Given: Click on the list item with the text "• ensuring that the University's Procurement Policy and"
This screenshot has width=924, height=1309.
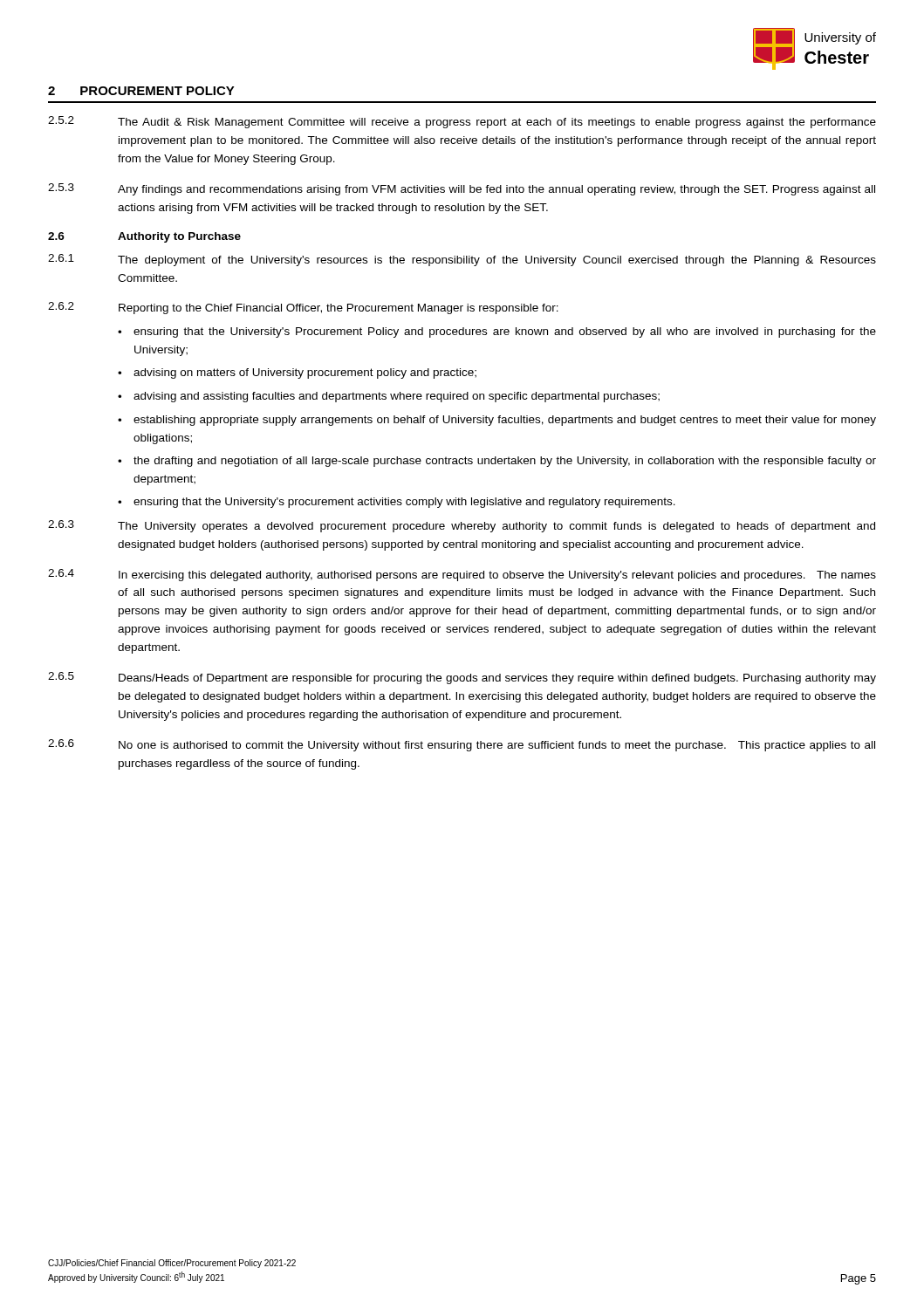Looking at the screenshot, I should (497, 341).
